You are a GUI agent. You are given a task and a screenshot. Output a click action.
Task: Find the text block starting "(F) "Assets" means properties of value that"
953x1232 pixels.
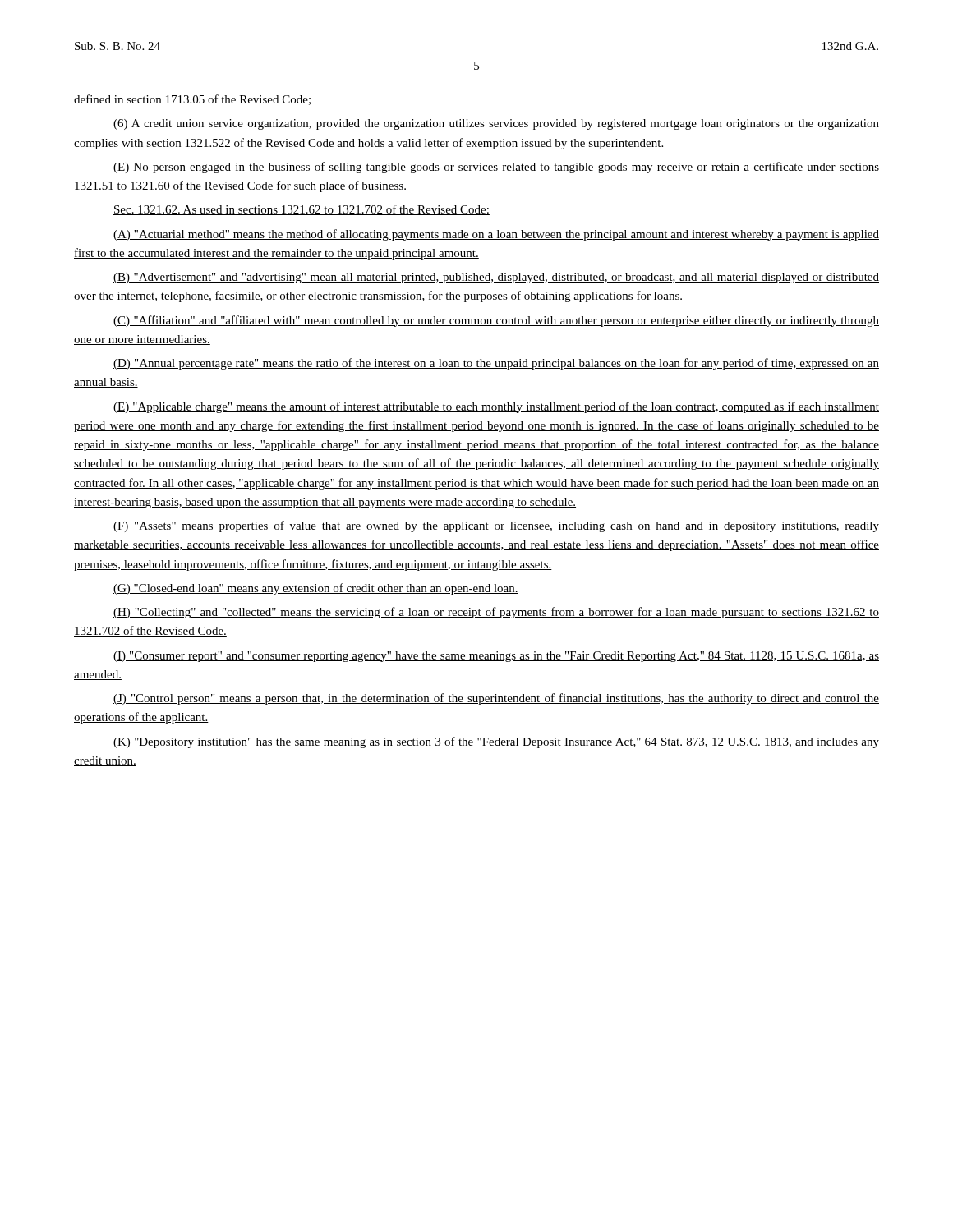coord(476,545)
